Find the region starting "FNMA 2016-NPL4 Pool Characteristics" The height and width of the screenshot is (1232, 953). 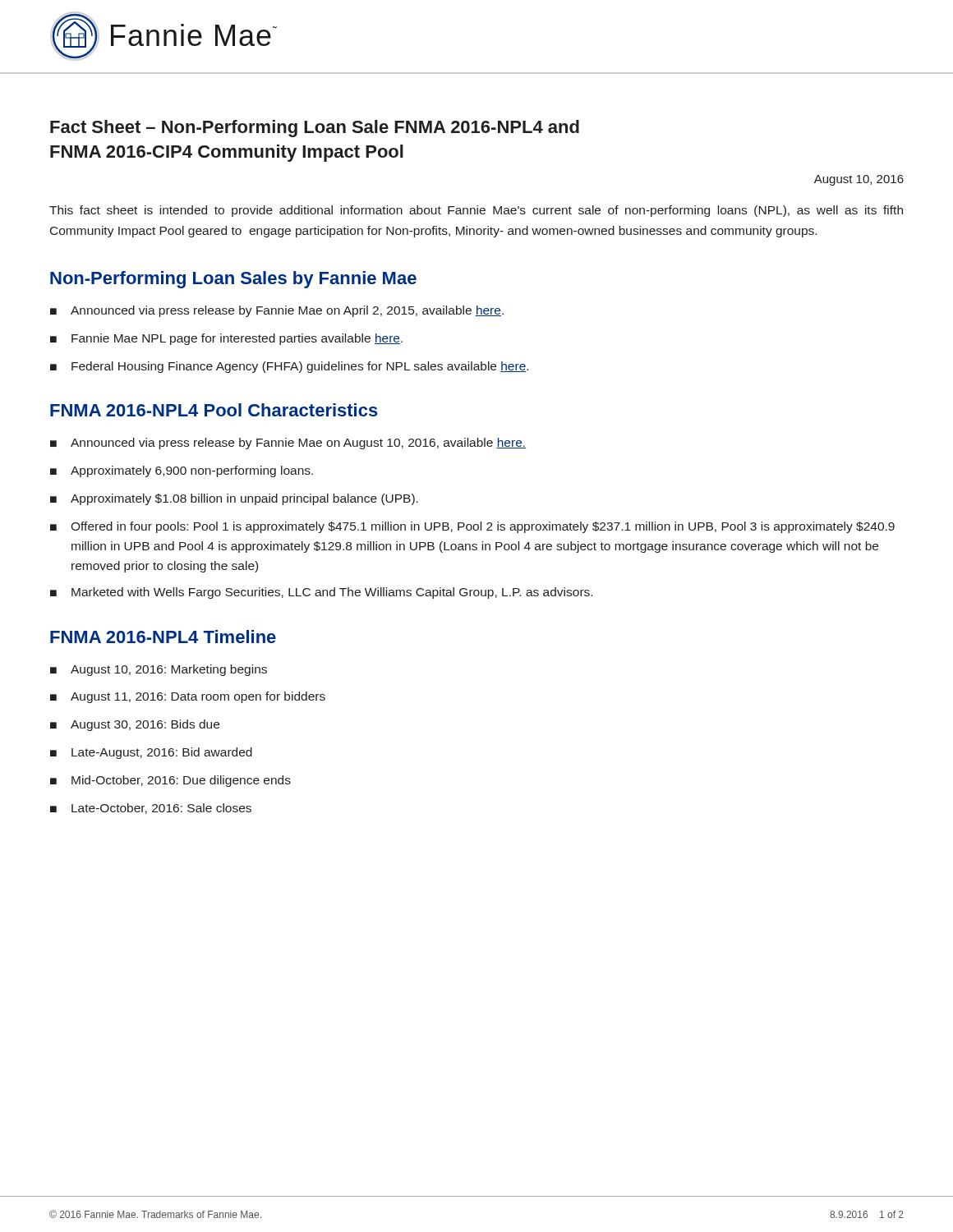click(x=214, y=411)
